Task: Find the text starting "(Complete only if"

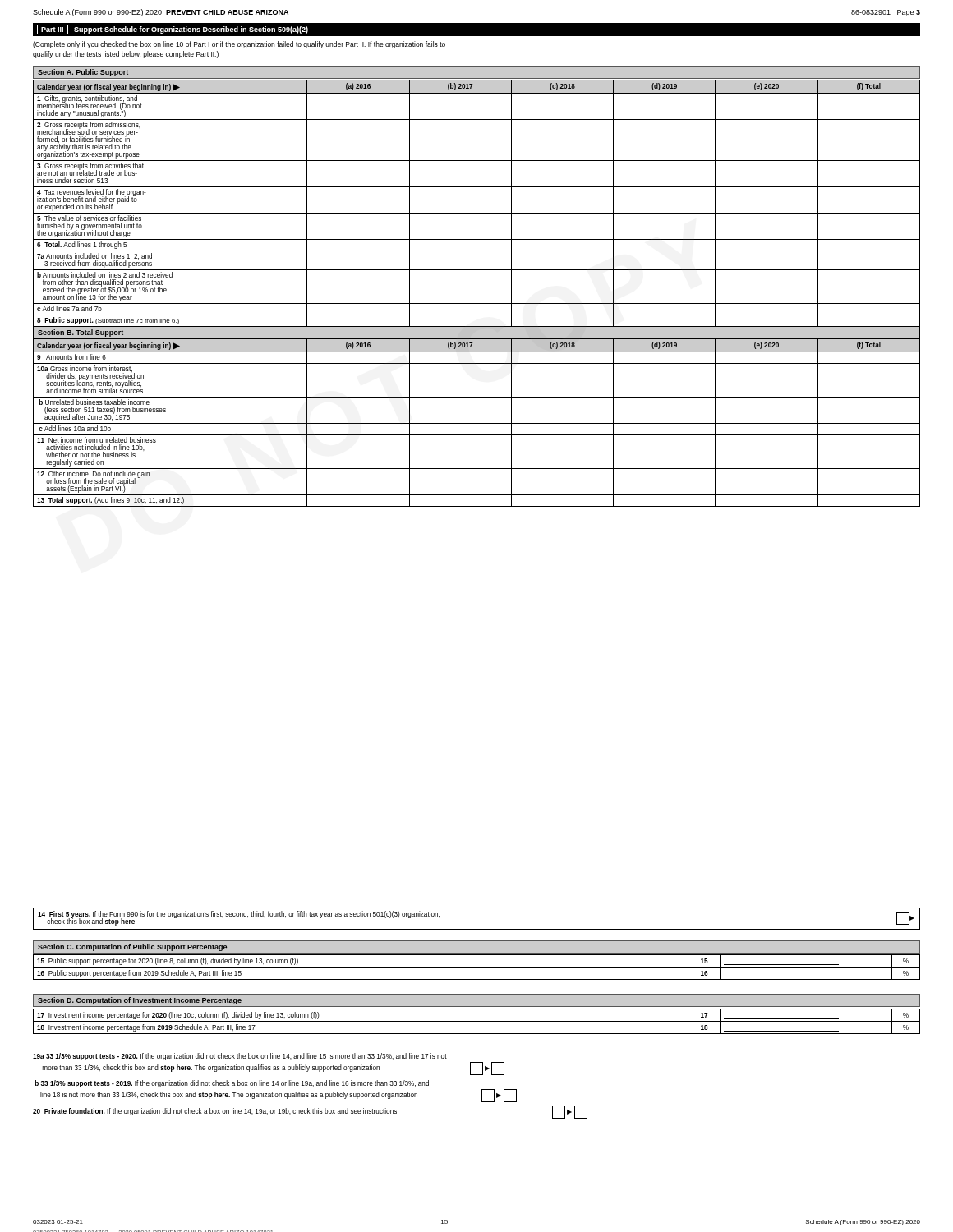Action: click(x=239, y=49)
